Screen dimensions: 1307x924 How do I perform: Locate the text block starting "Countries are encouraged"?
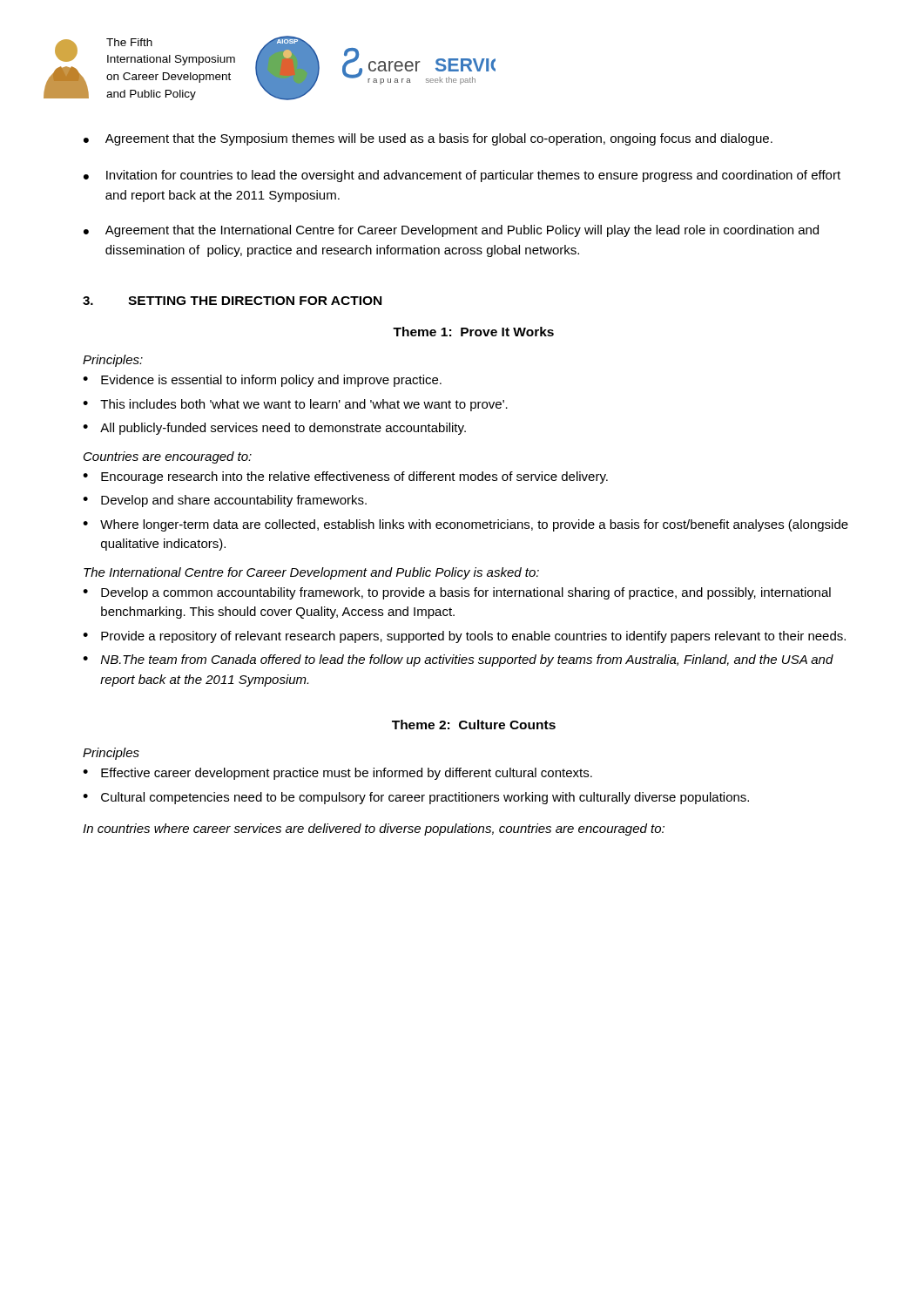pyautogui.click(x=167, y=456)
